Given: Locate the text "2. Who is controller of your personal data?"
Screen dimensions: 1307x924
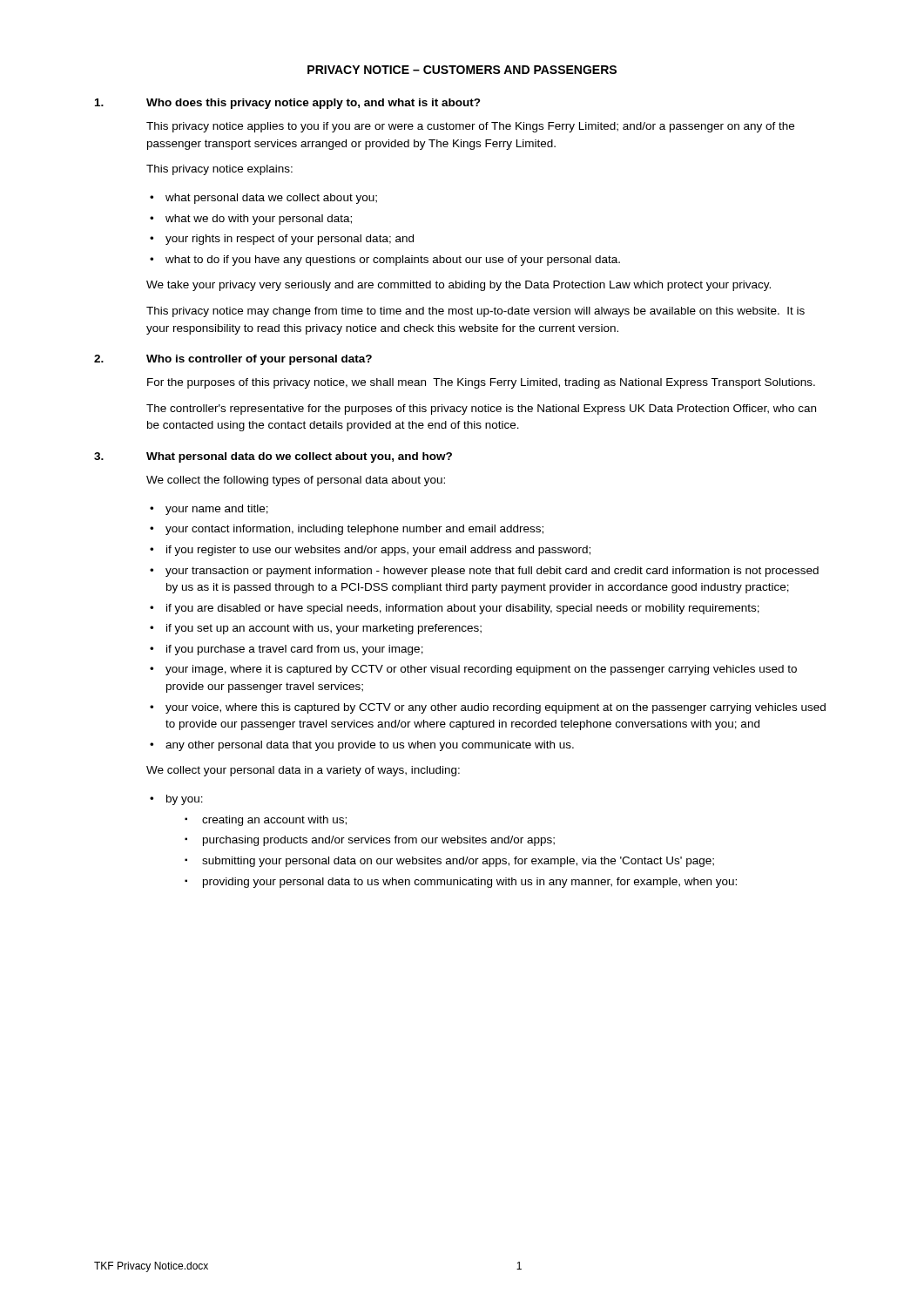Looking at the screenshot, I should [x=233, y=359].
